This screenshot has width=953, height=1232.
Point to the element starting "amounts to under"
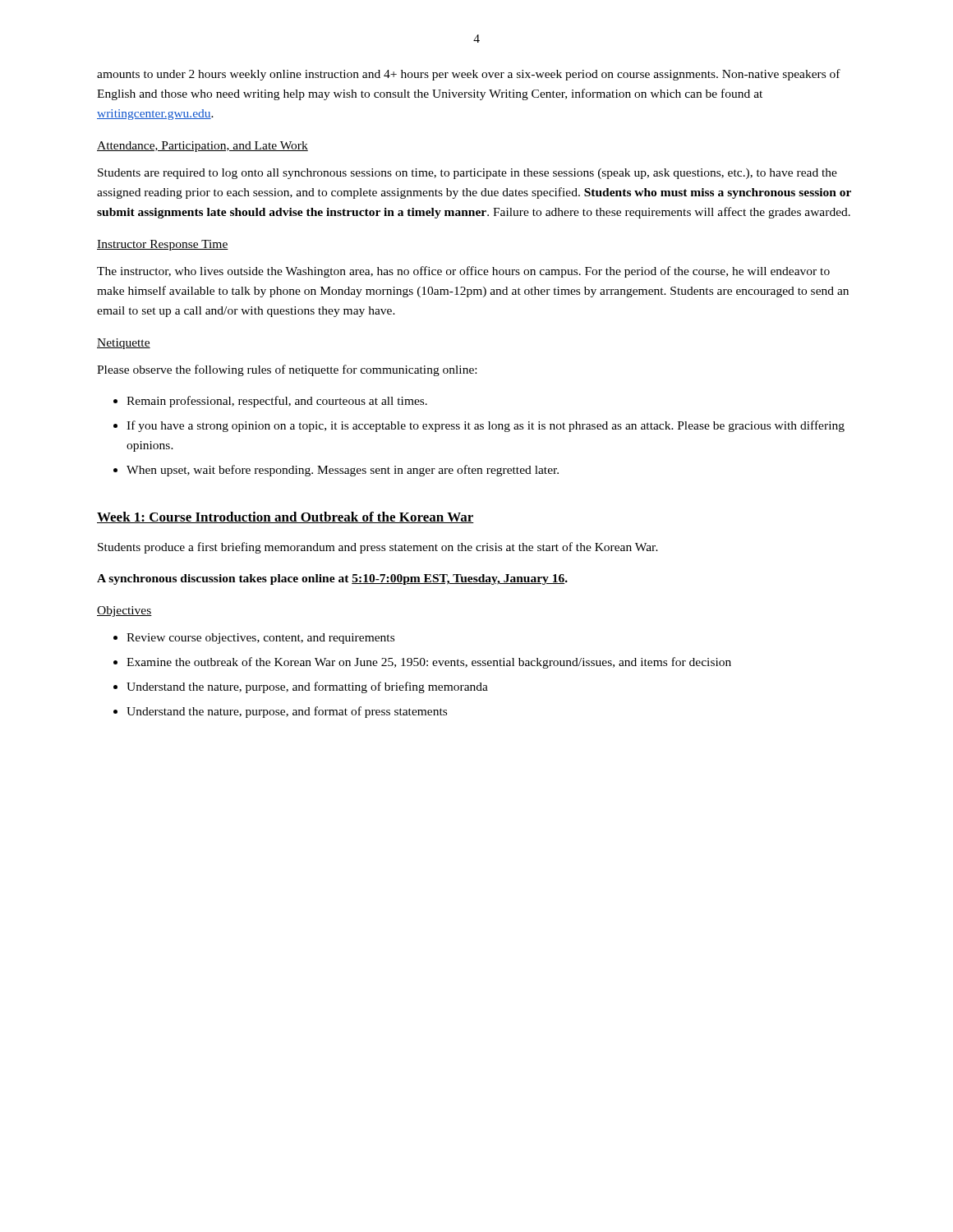[476, 94]
